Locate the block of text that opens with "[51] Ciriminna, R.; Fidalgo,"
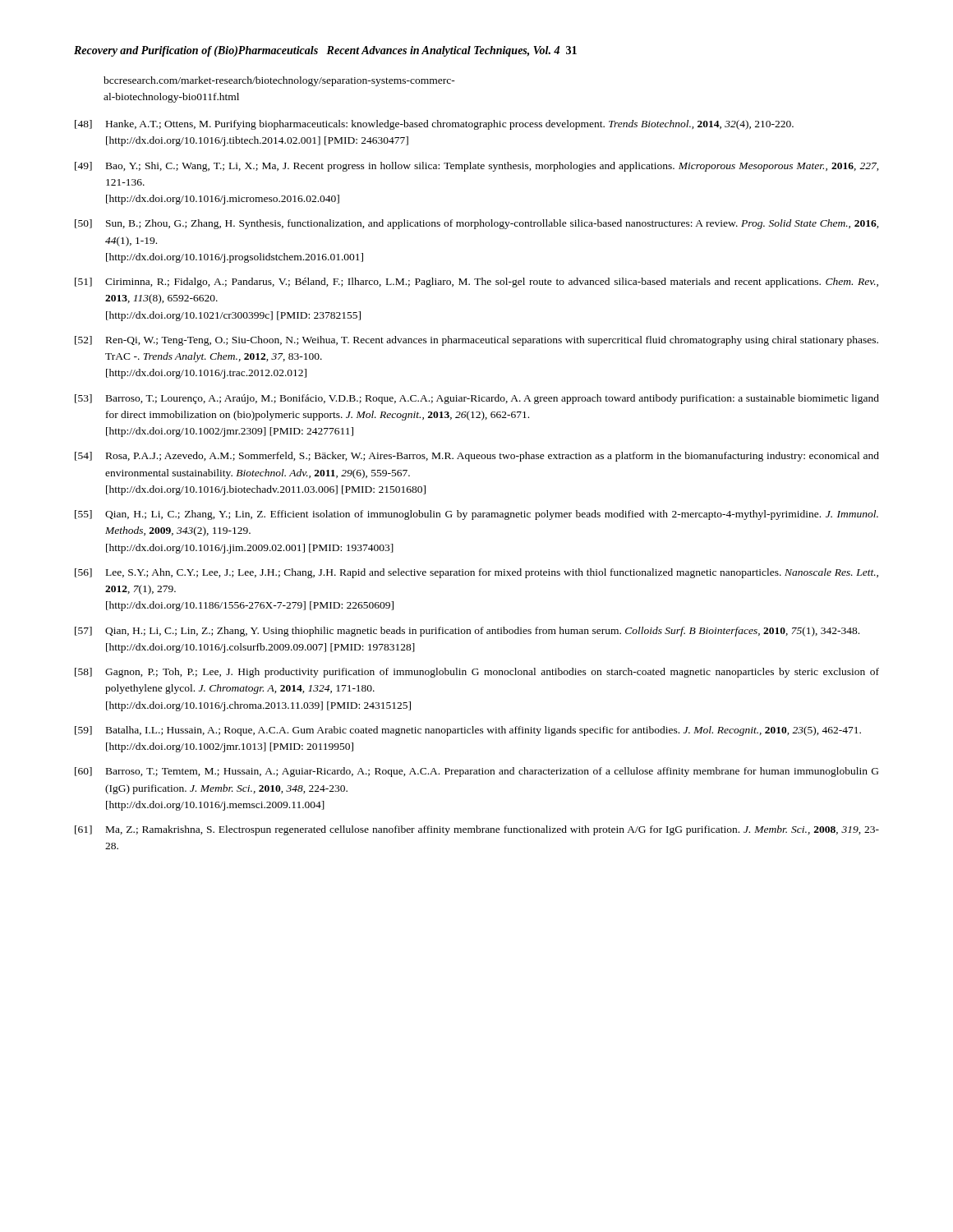 pos(476,283)
